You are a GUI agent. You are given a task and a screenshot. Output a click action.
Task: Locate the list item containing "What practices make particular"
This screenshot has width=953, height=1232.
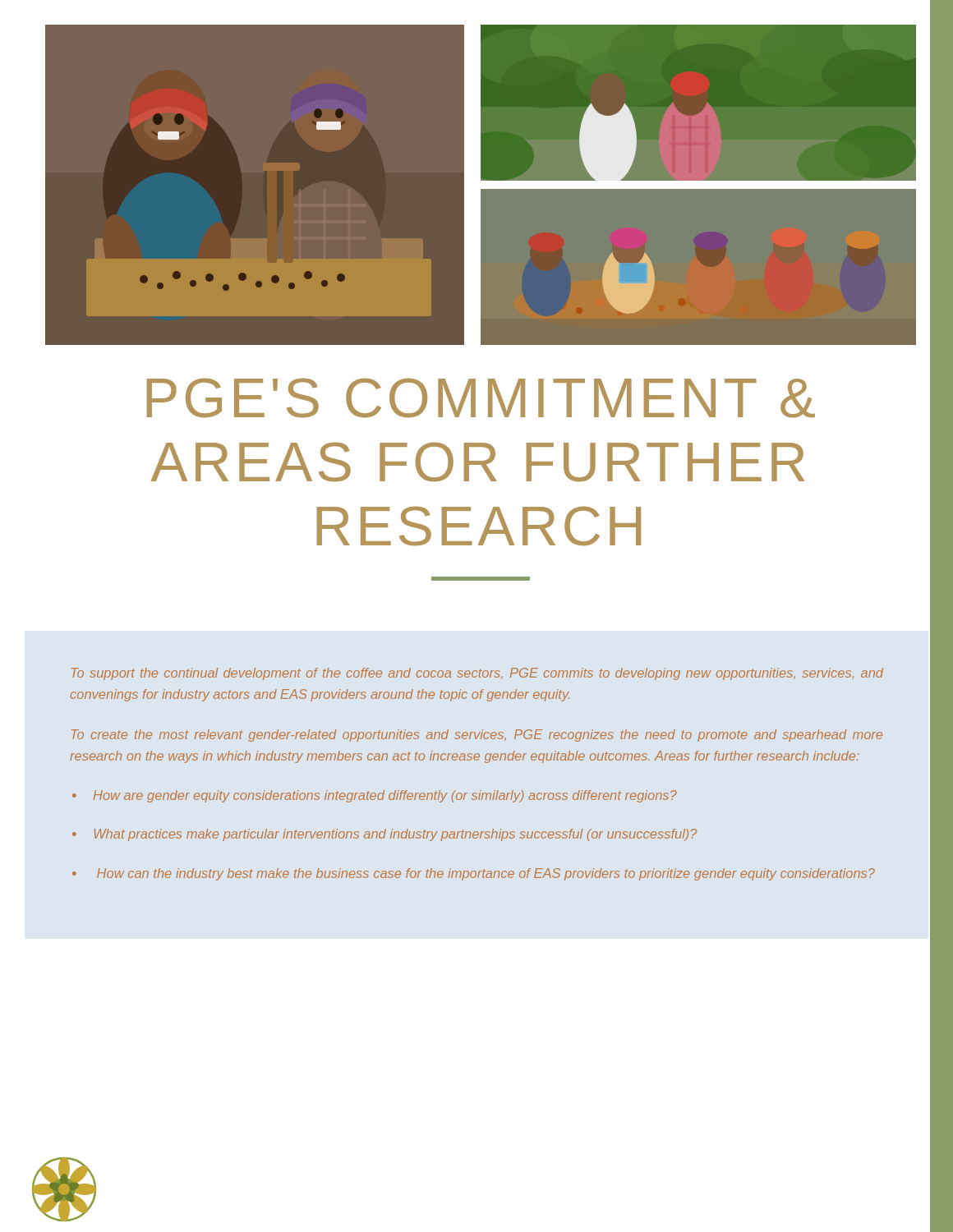(x=395, y=834)
